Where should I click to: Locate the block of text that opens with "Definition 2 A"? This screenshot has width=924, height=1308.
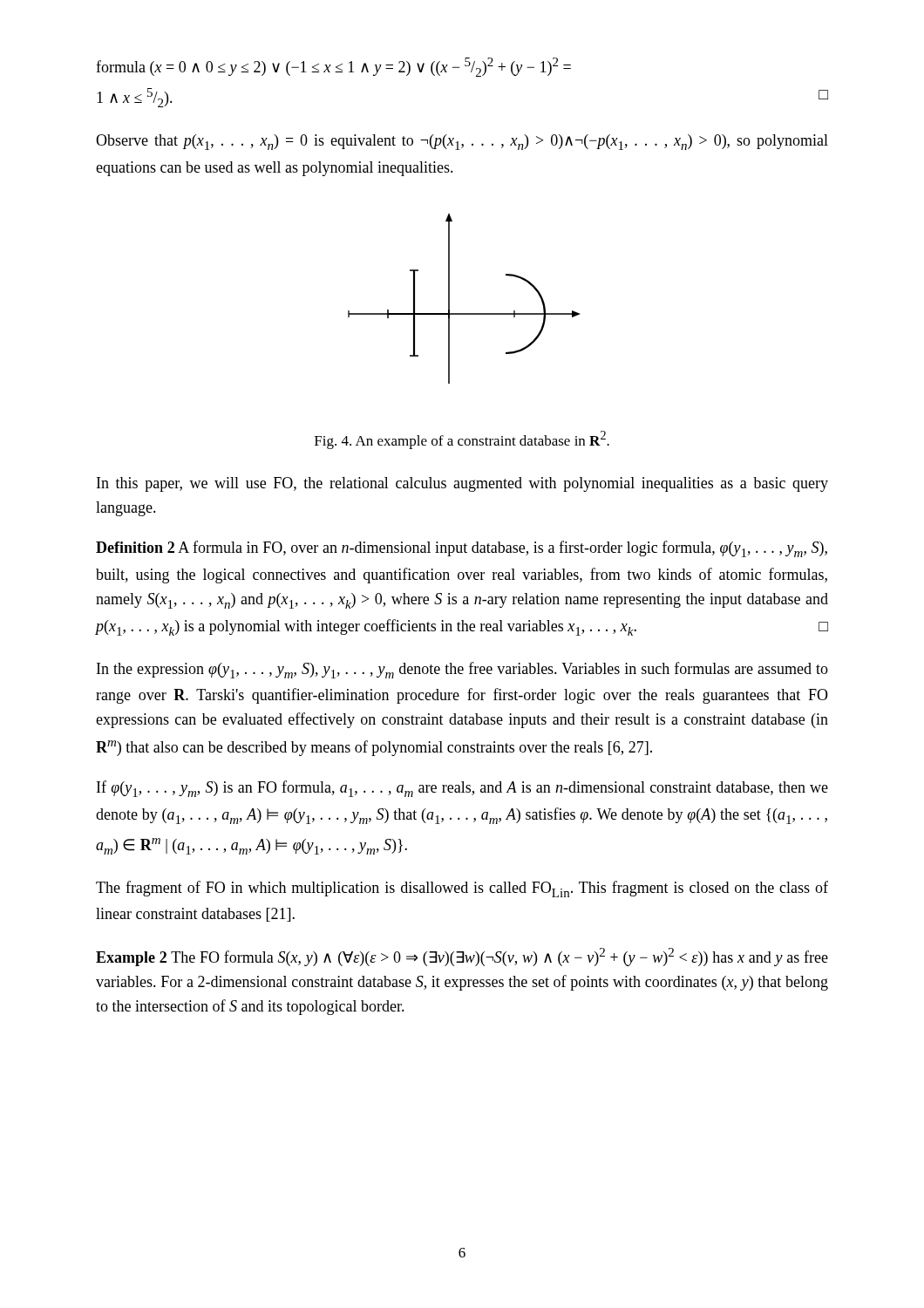click(x=462, y=589)
